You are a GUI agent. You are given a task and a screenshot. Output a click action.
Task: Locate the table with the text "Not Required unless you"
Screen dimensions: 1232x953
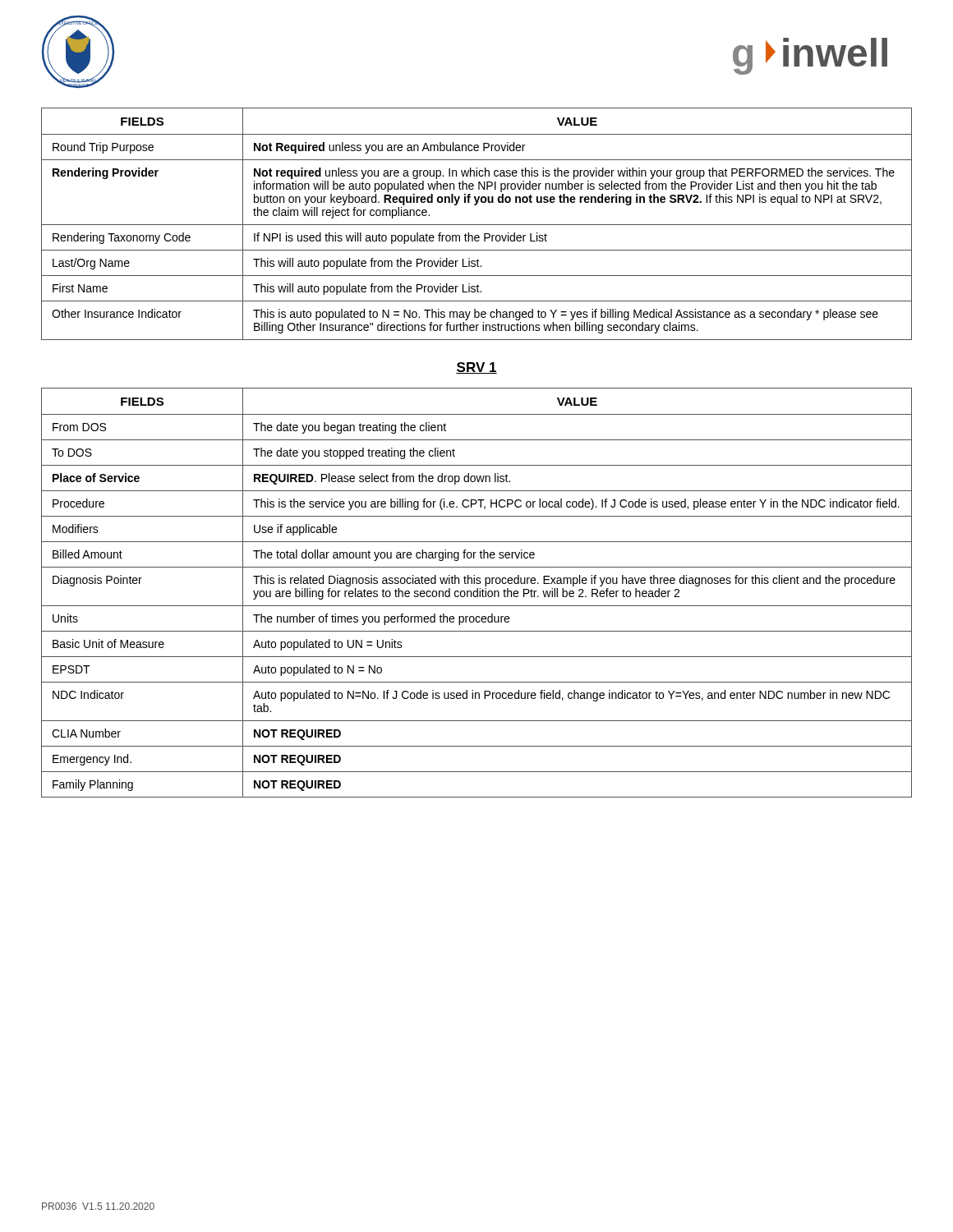(x=476, y=224)
